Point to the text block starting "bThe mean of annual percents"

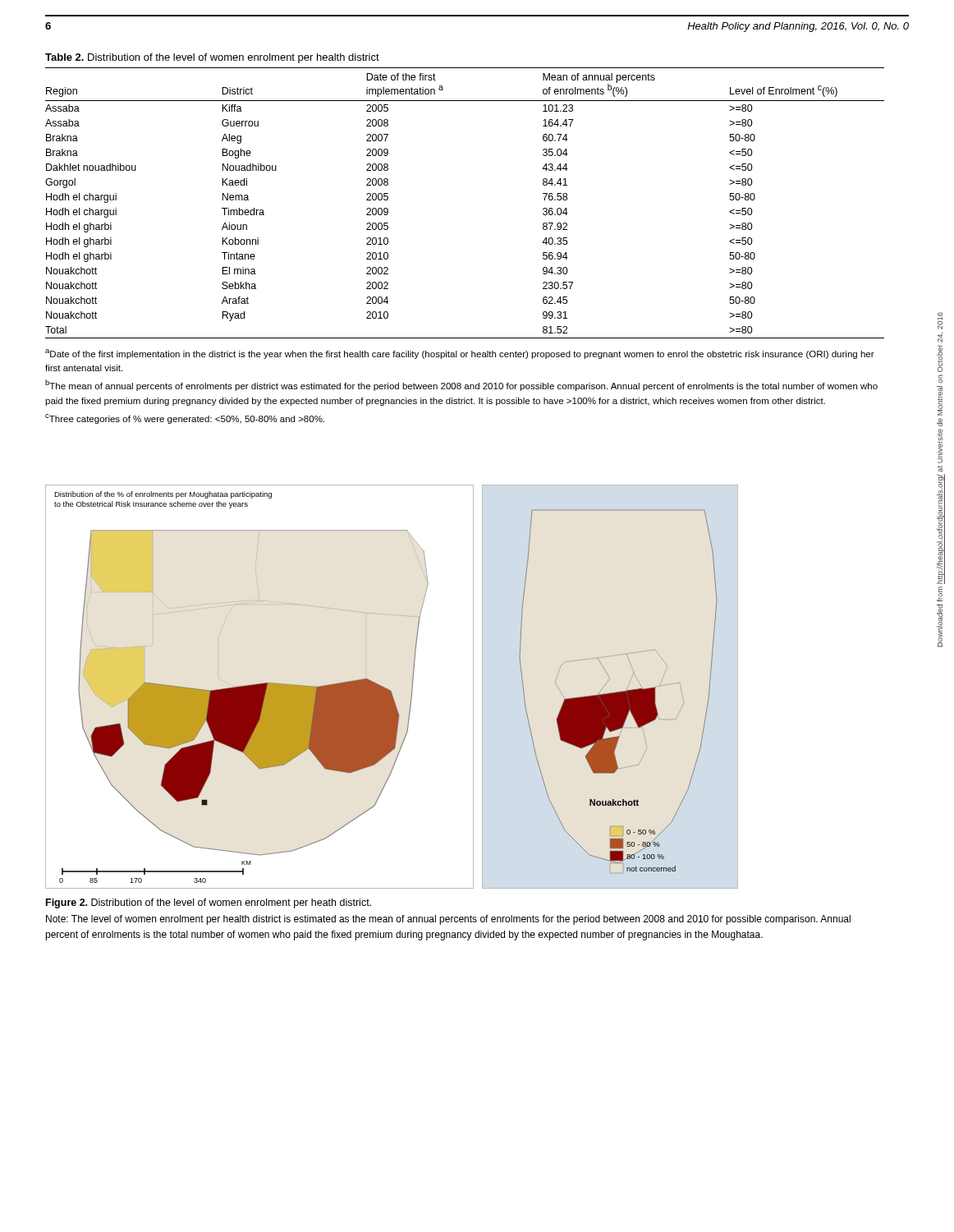click(461, 392)
